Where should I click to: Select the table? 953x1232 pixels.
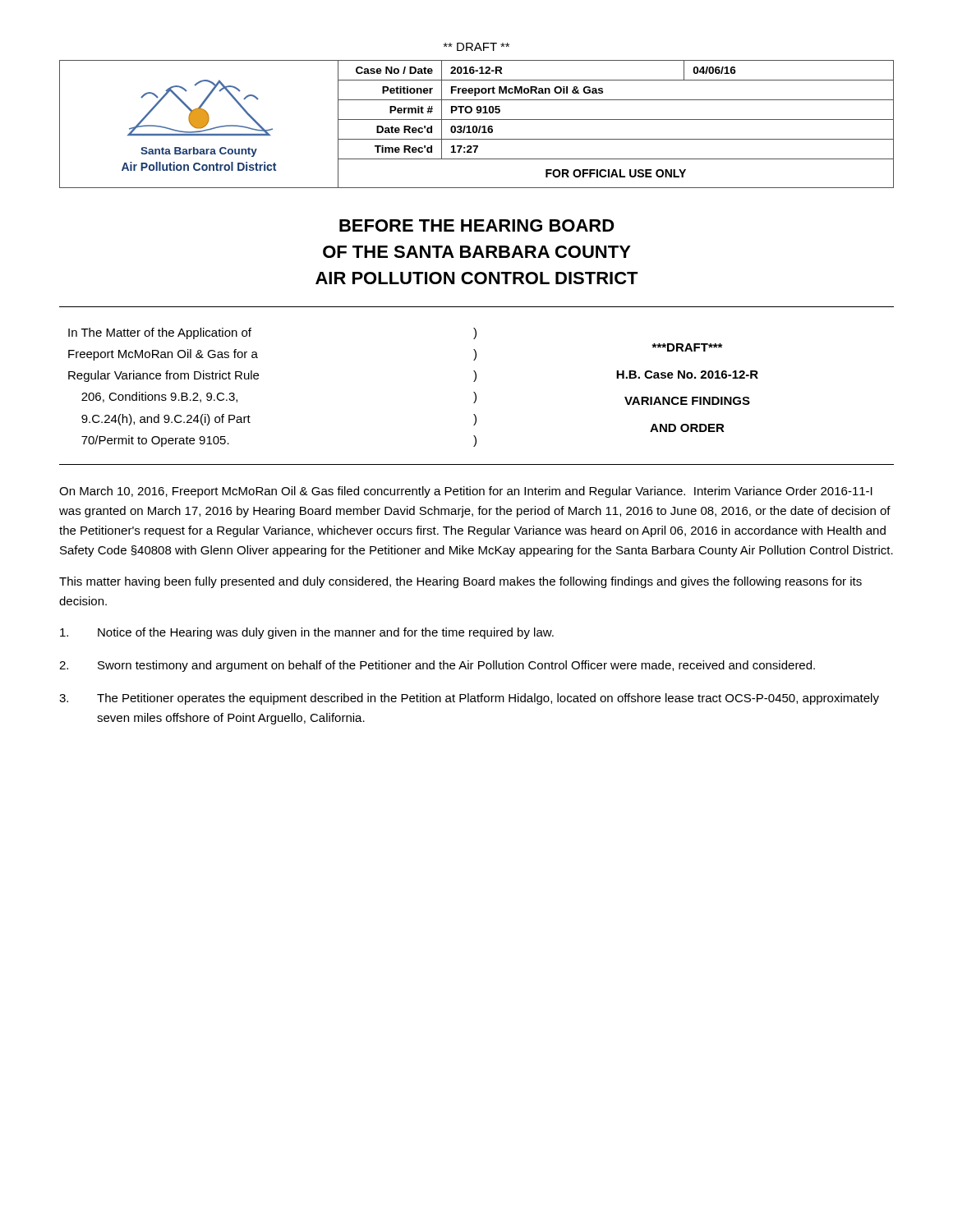(476, 124)
